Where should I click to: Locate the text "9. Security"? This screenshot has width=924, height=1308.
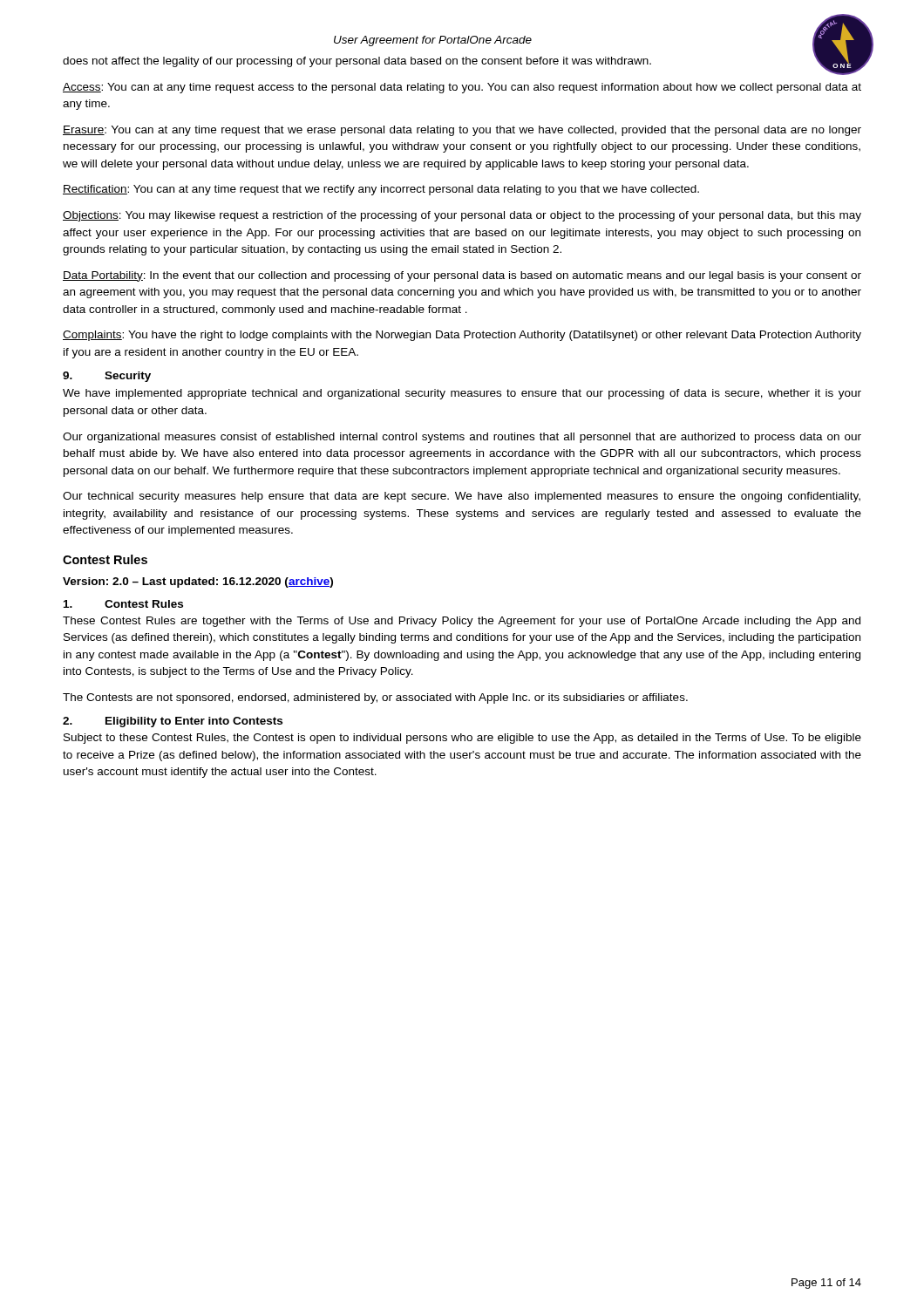(107, 377)
